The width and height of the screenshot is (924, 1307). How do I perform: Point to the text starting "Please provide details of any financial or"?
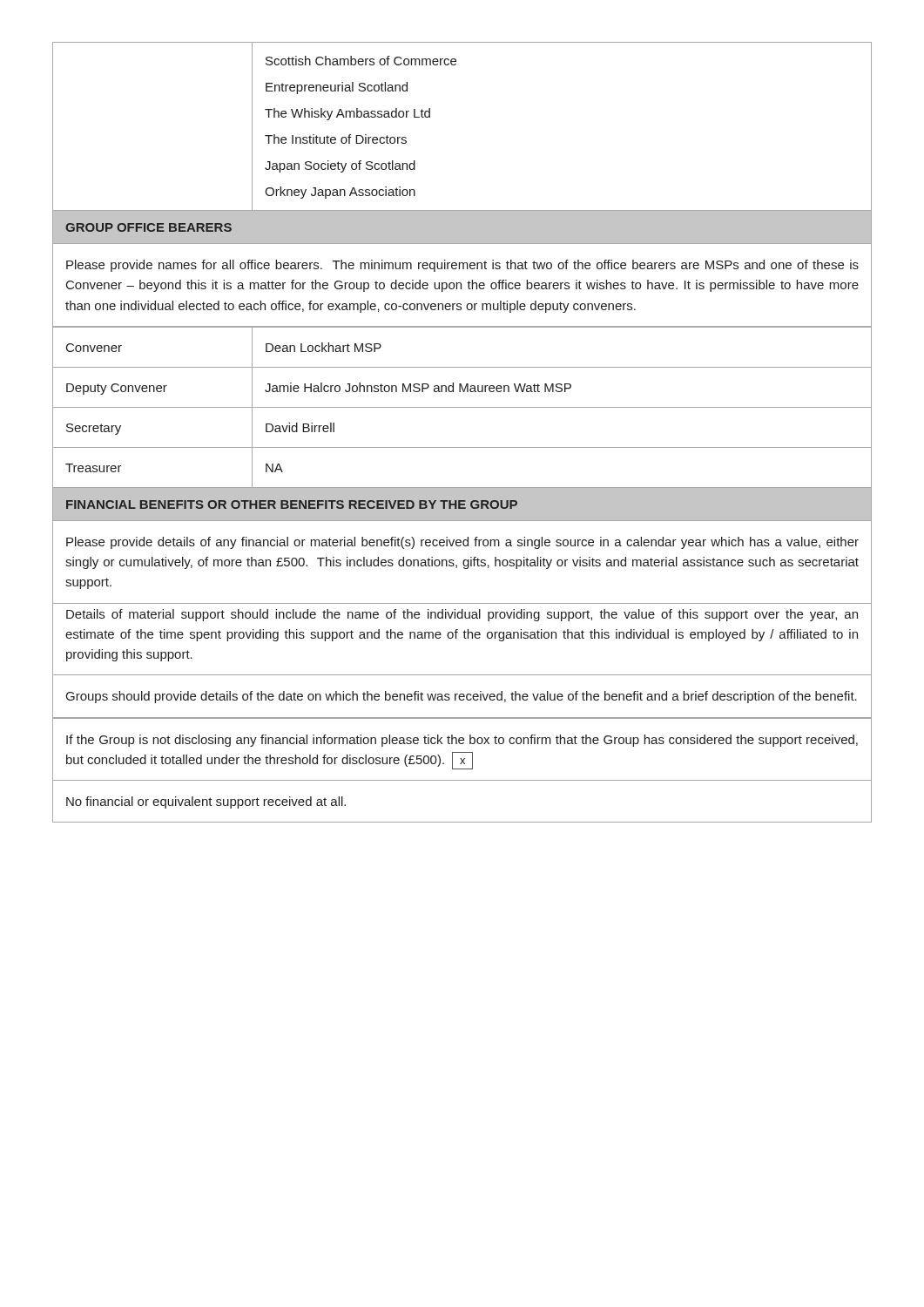pyautogui.click(x=462, y=562)
